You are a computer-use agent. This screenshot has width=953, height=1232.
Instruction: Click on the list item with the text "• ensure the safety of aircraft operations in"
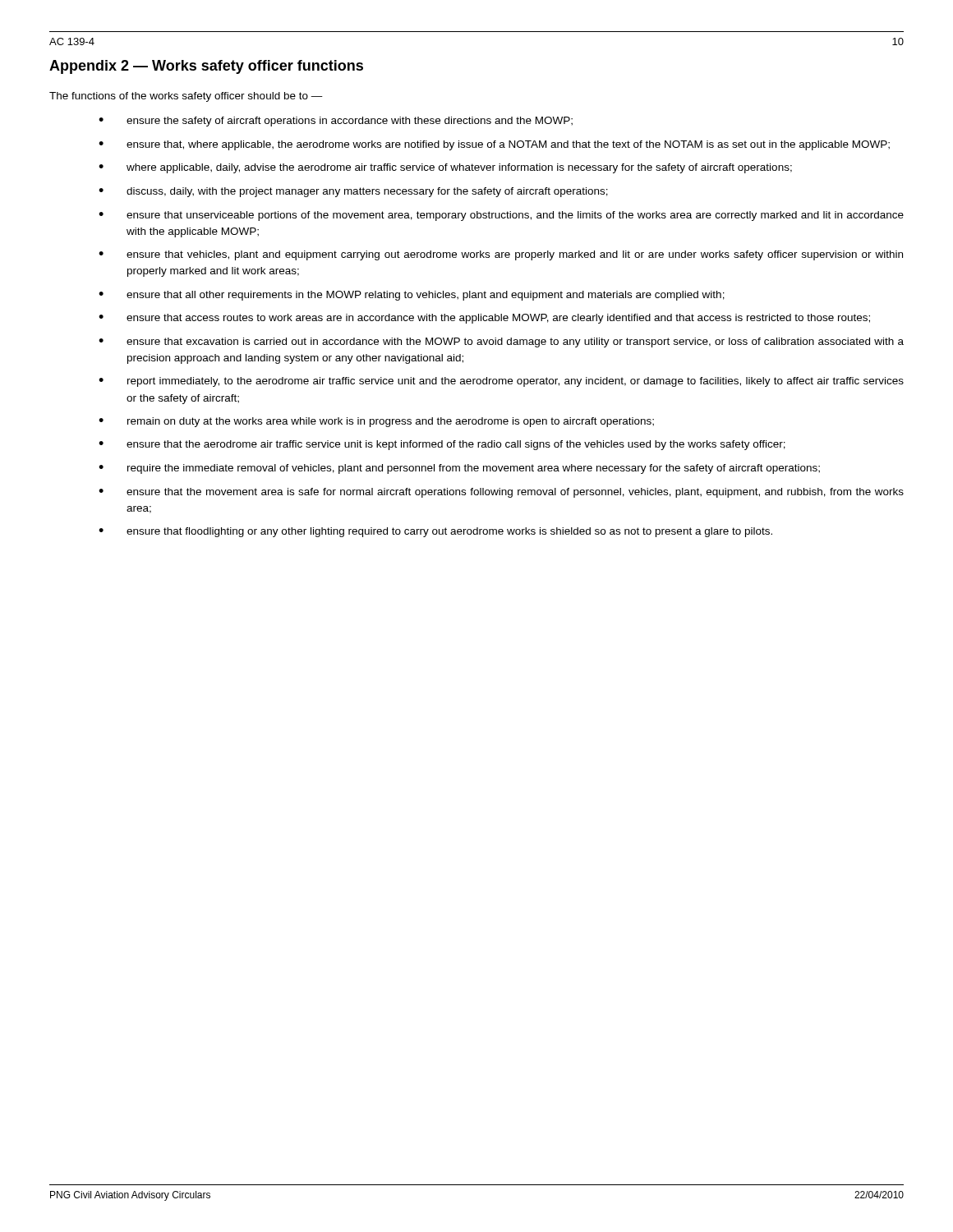click(x=501, y=121)
